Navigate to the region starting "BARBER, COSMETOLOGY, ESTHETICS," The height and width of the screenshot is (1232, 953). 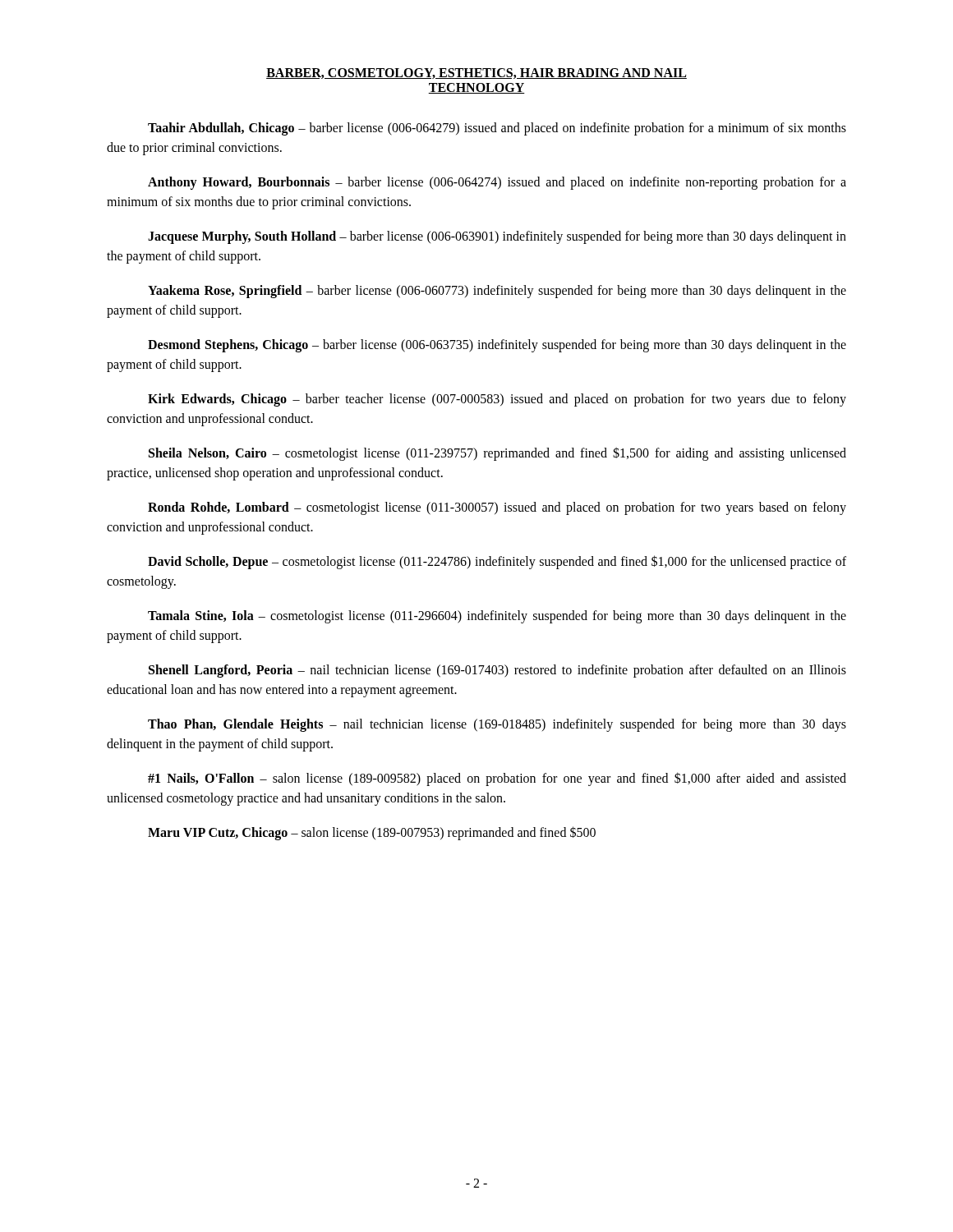(x=476, y=80)
